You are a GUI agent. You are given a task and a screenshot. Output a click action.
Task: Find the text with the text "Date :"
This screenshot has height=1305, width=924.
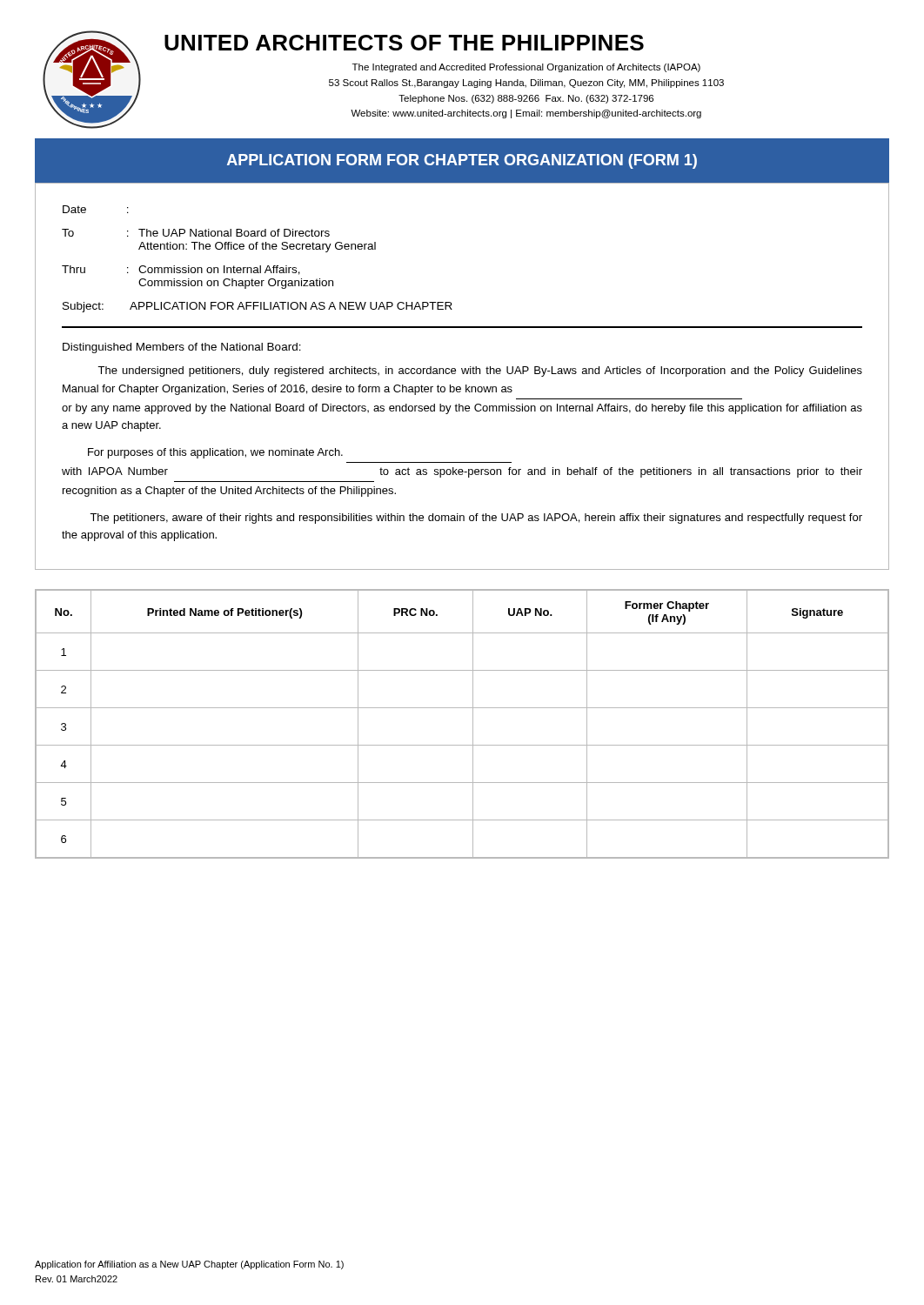[78, 209]
